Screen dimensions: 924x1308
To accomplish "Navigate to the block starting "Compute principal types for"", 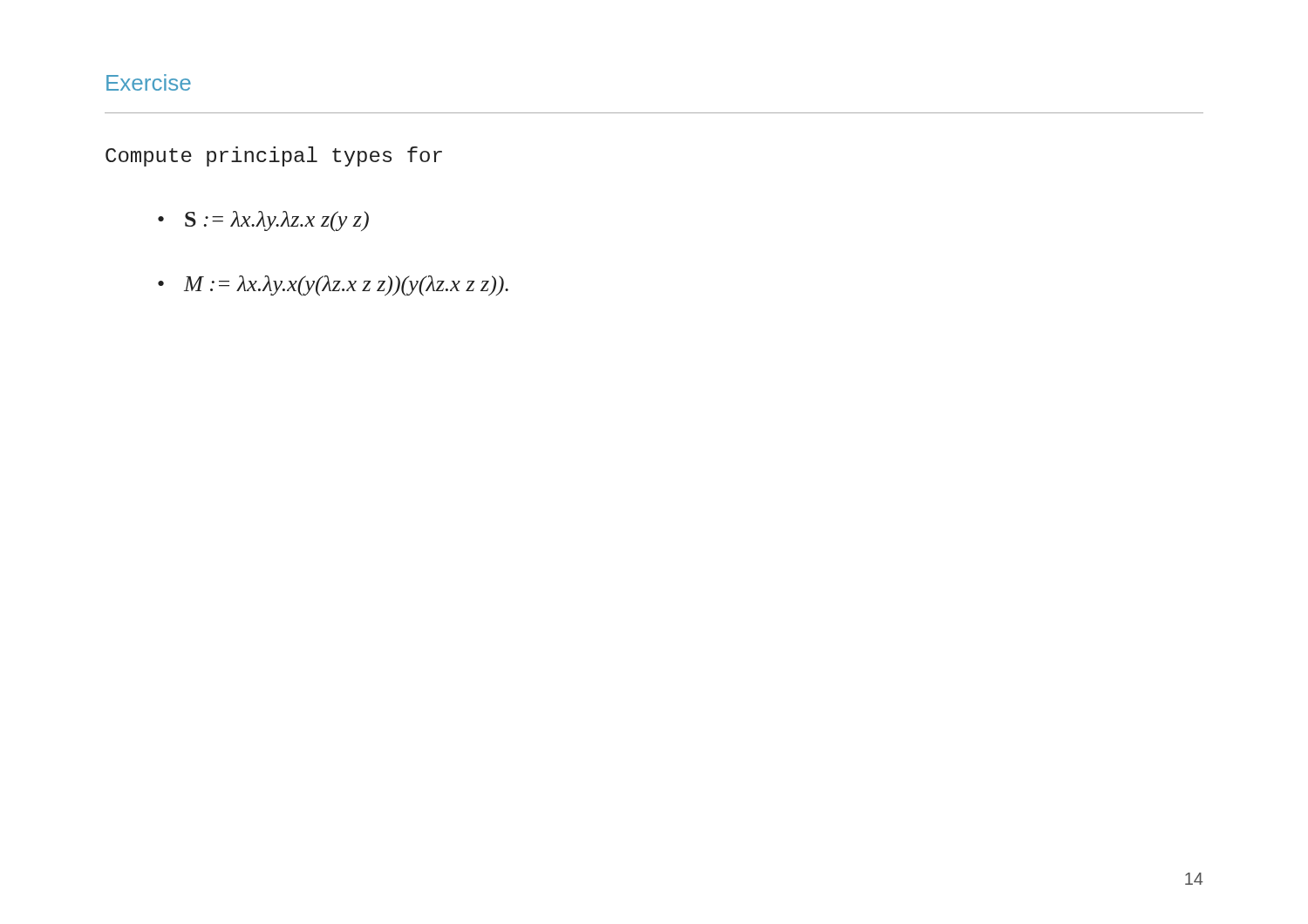I will tap(274, 156).
